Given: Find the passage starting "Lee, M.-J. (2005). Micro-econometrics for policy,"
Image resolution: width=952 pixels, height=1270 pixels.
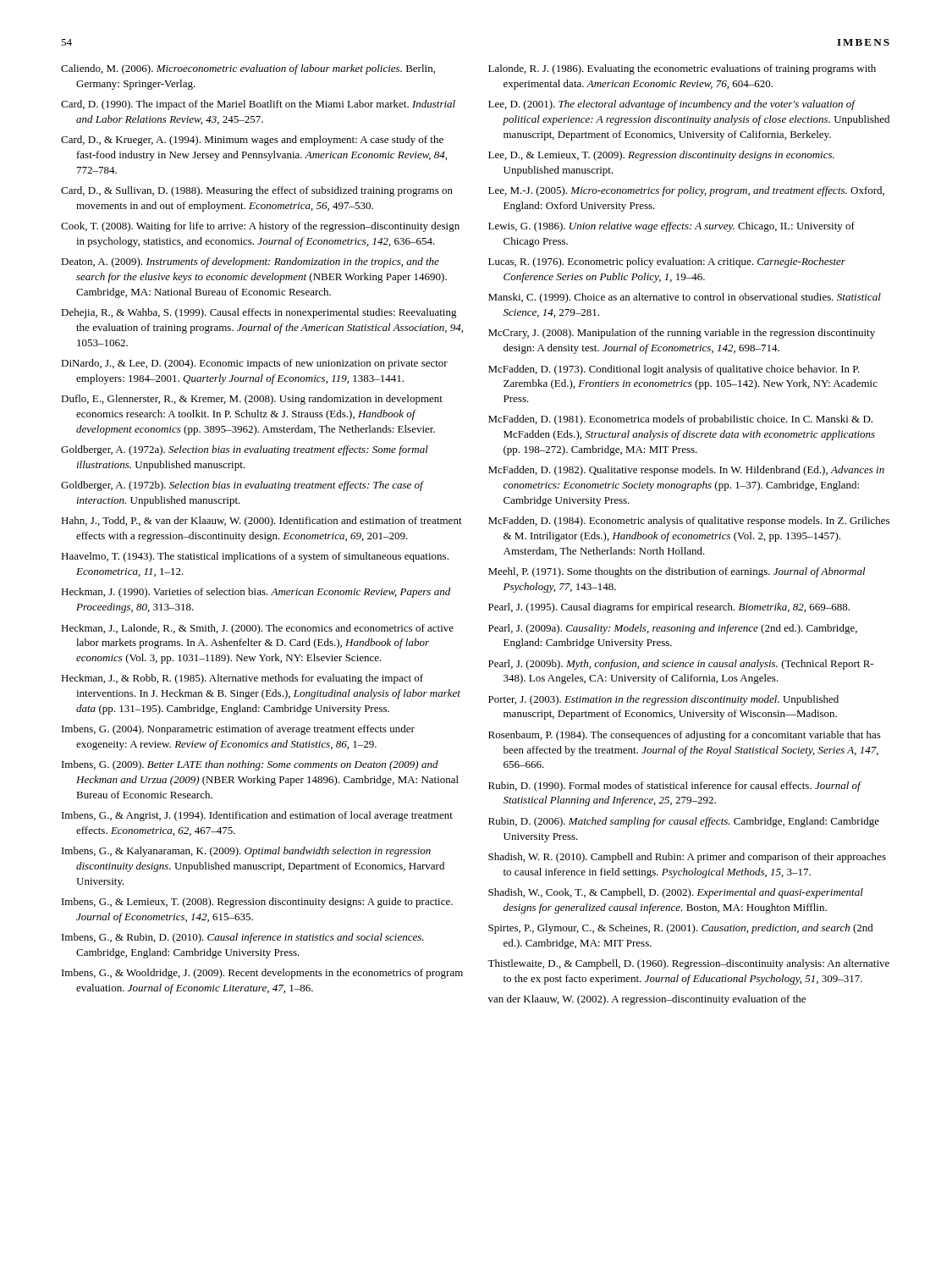Looking at the screenshot, I should pyautogui.click(x=686, y=198).
